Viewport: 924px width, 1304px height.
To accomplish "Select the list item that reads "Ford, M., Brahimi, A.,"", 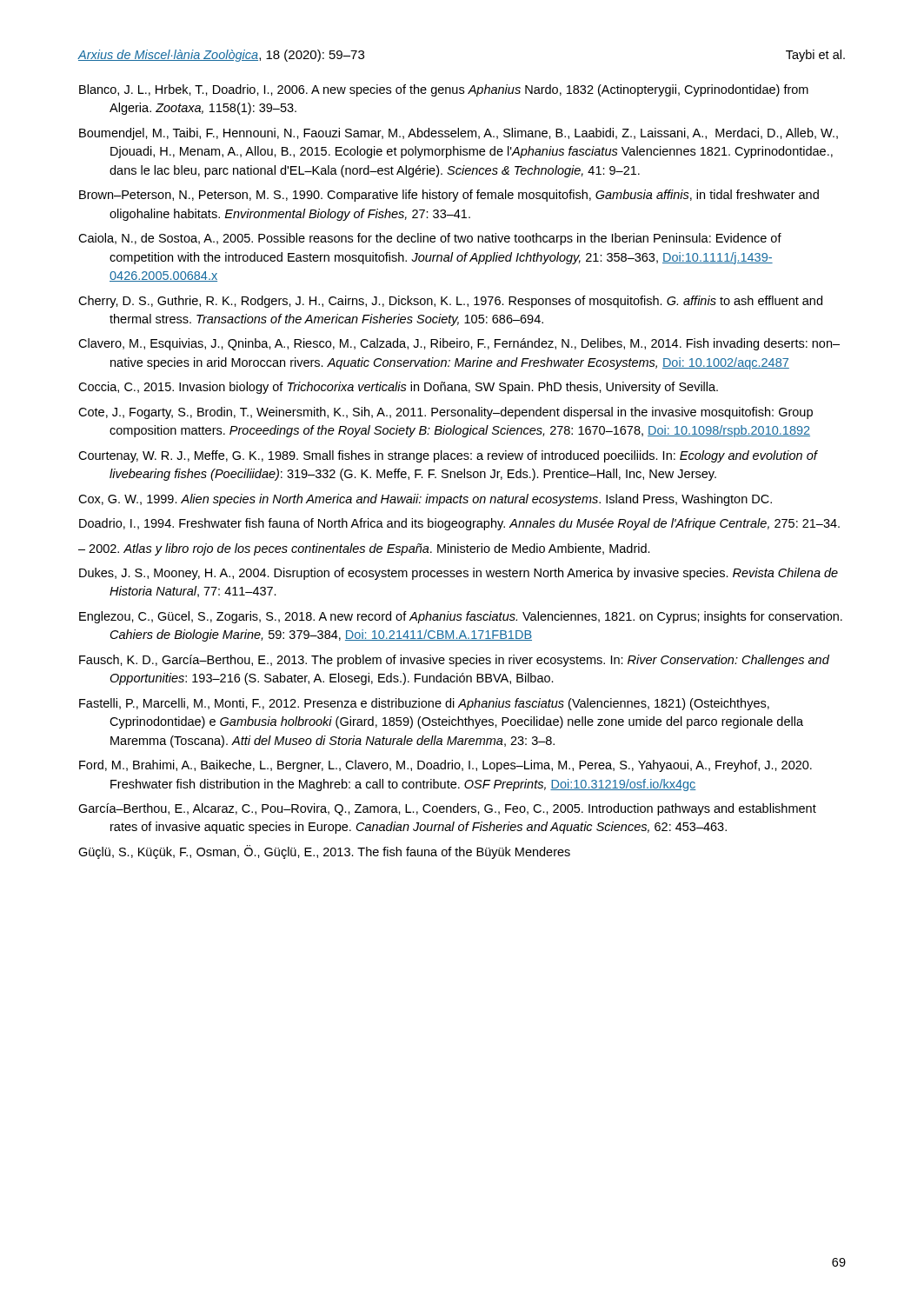I will tap(445, 774).
